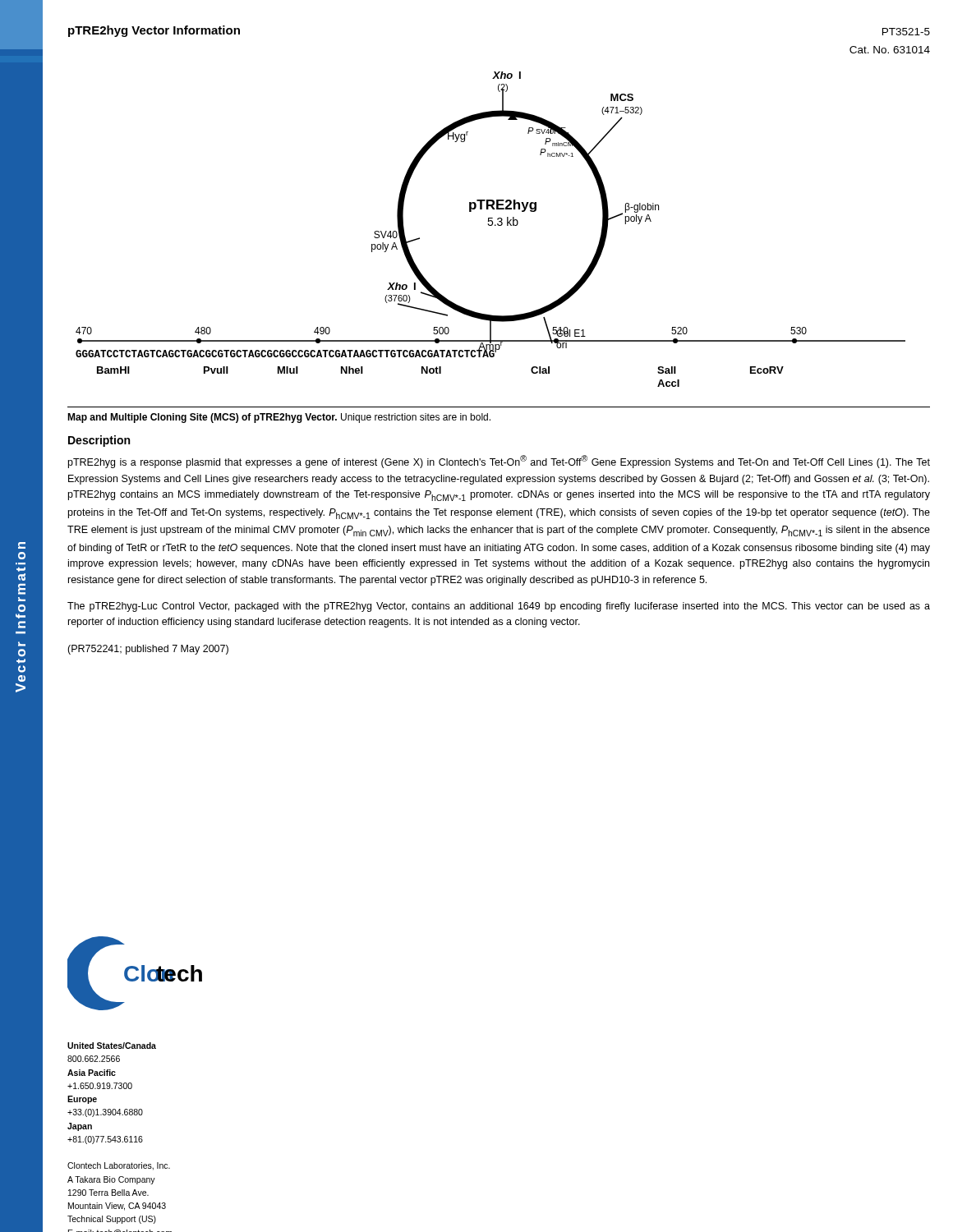Screen dimensions: 1232x953
Task: Locate the engineering diagram
Action: coord(499,365)
